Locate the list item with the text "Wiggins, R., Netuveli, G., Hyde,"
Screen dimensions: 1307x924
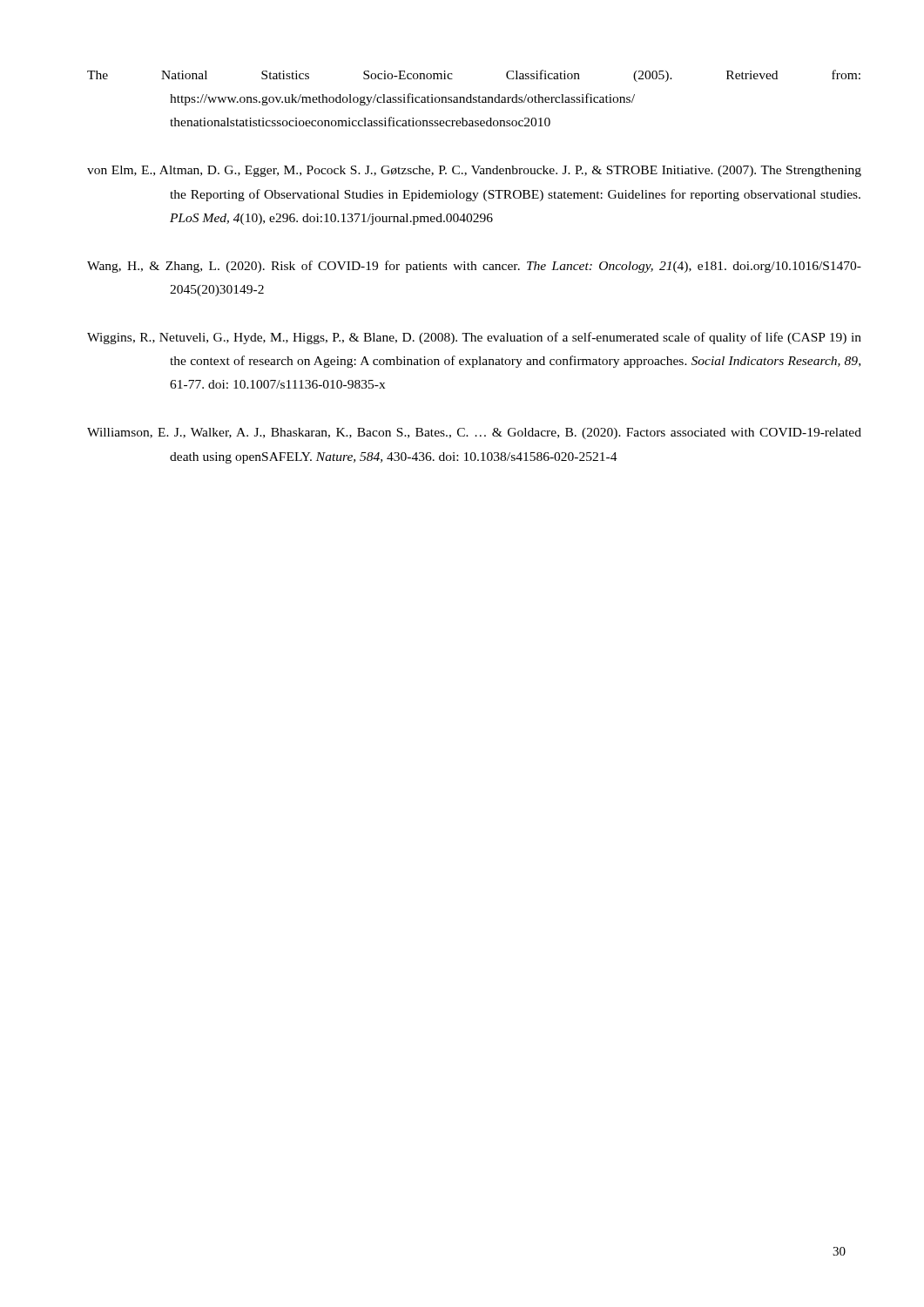(x=474, y=360)
